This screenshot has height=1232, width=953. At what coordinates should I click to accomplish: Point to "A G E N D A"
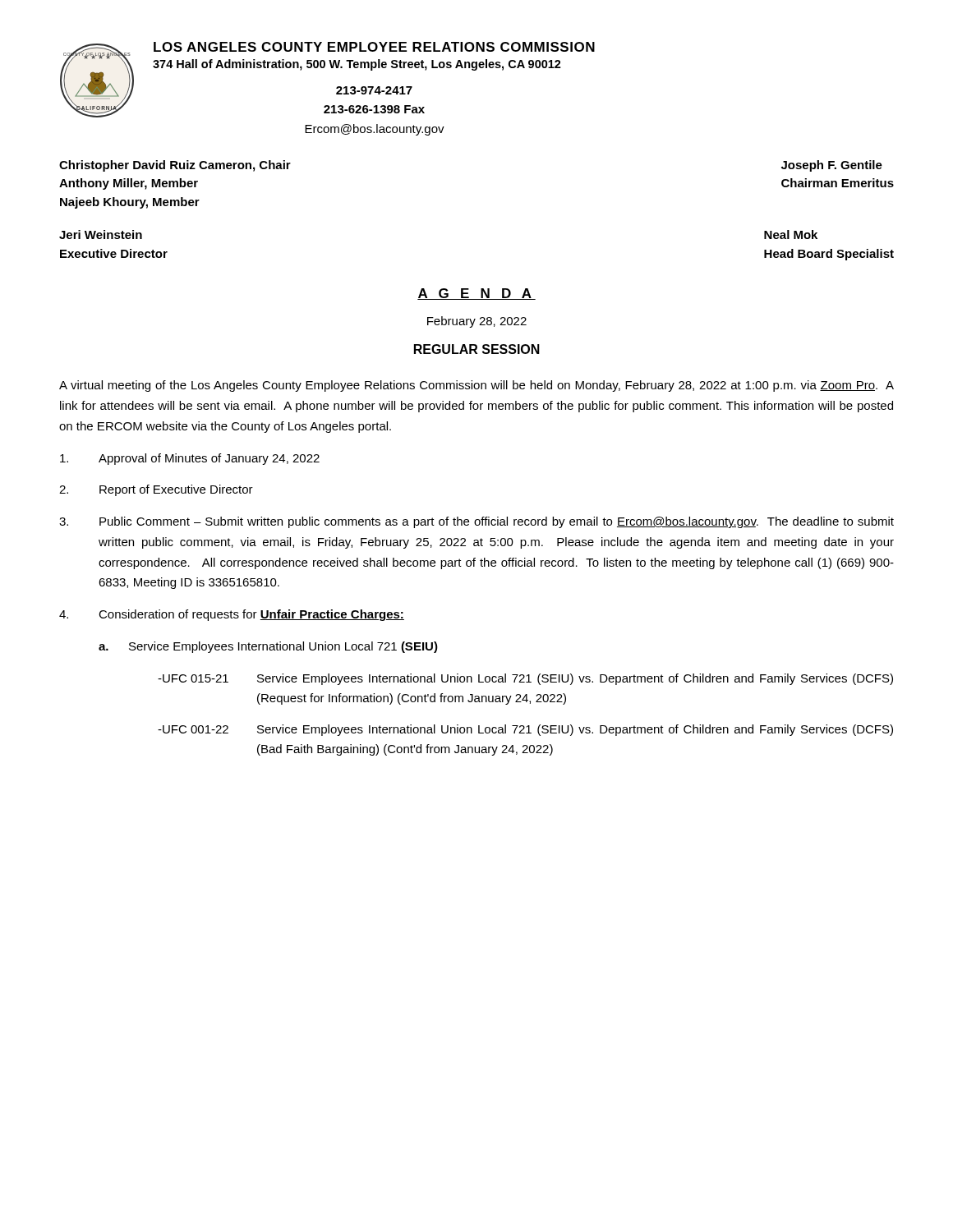point(476,294)
